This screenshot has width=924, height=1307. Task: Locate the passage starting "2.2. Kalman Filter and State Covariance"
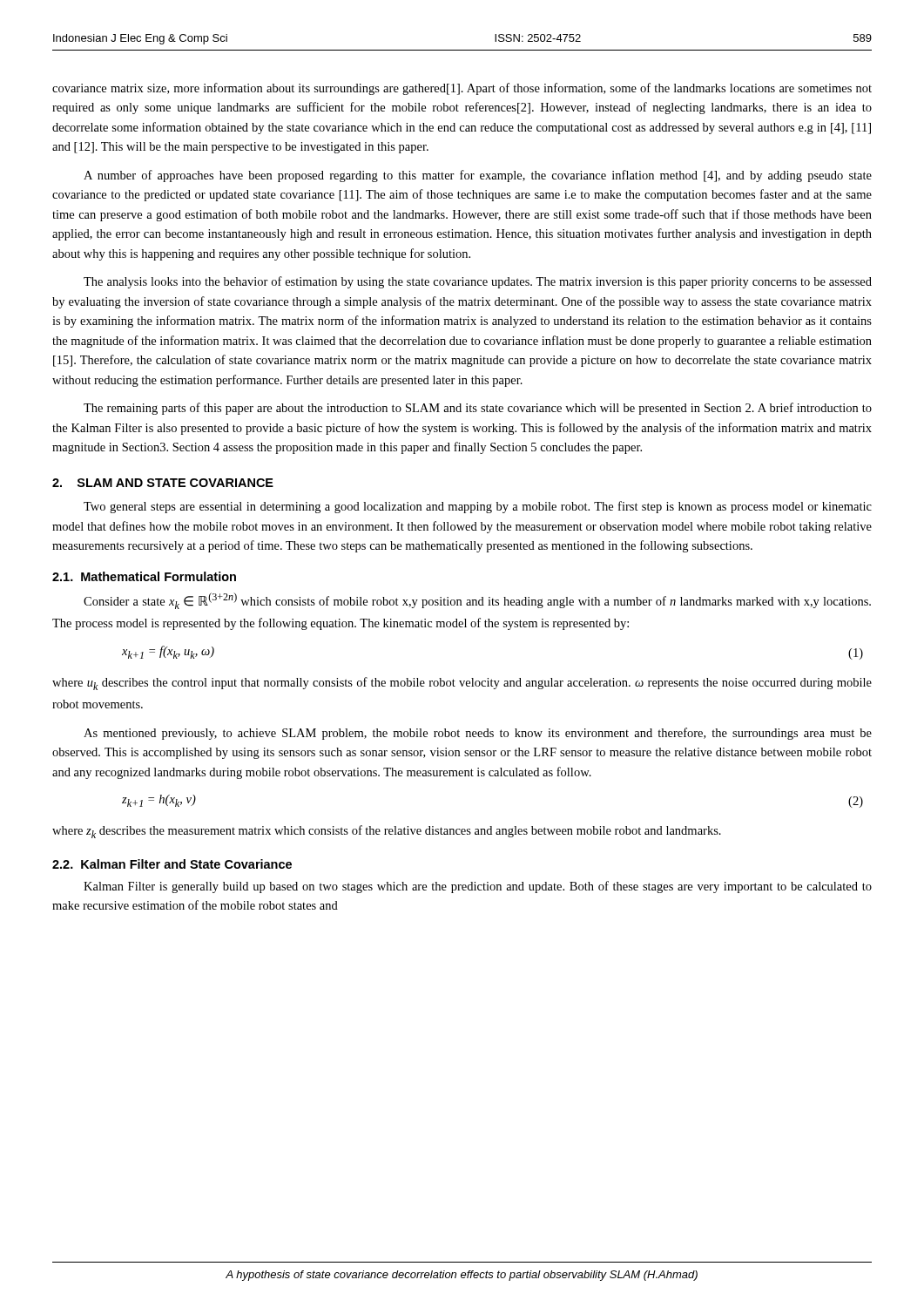(x=172, y=864)
